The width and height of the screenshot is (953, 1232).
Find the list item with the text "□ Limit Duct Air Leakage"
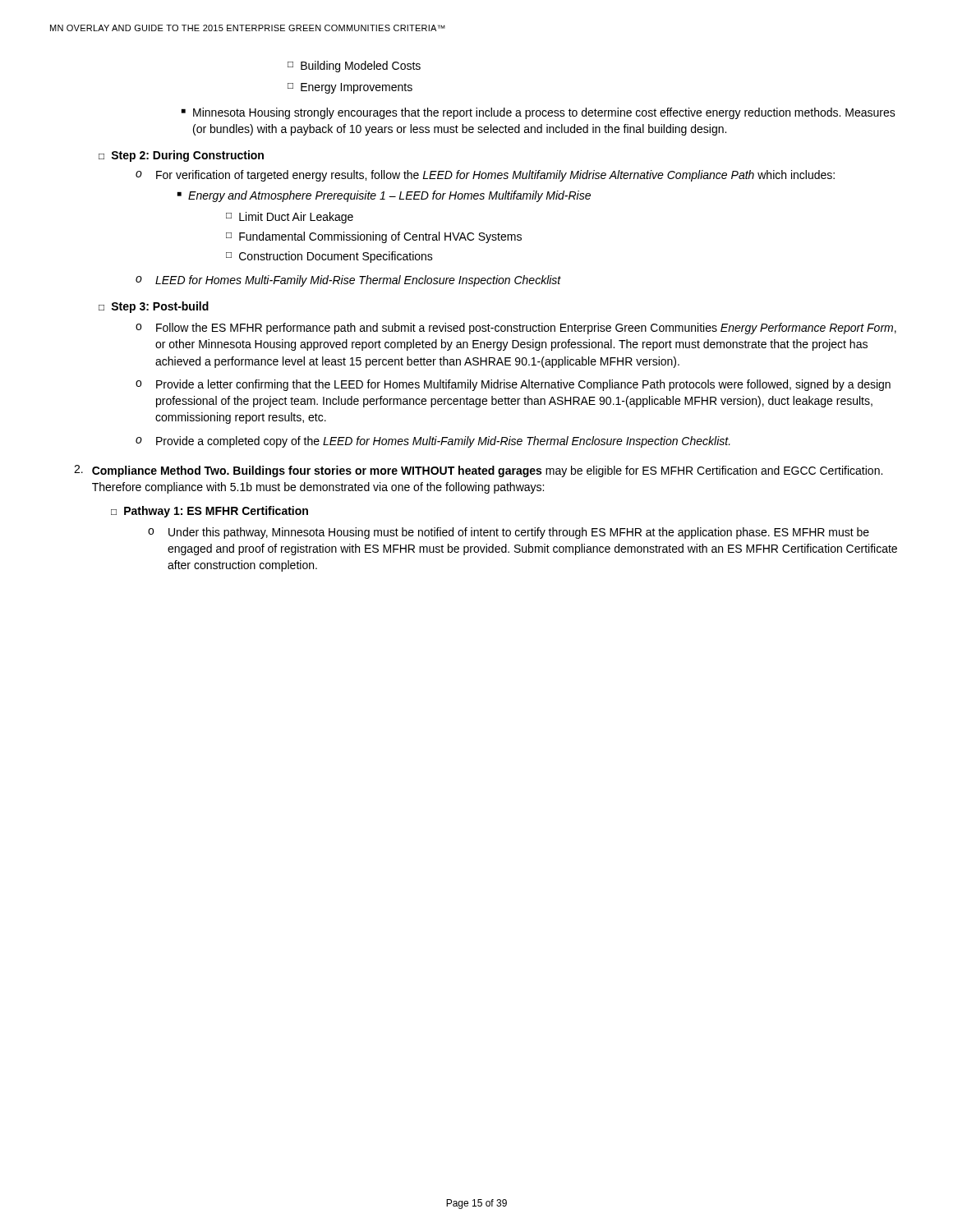290,217
